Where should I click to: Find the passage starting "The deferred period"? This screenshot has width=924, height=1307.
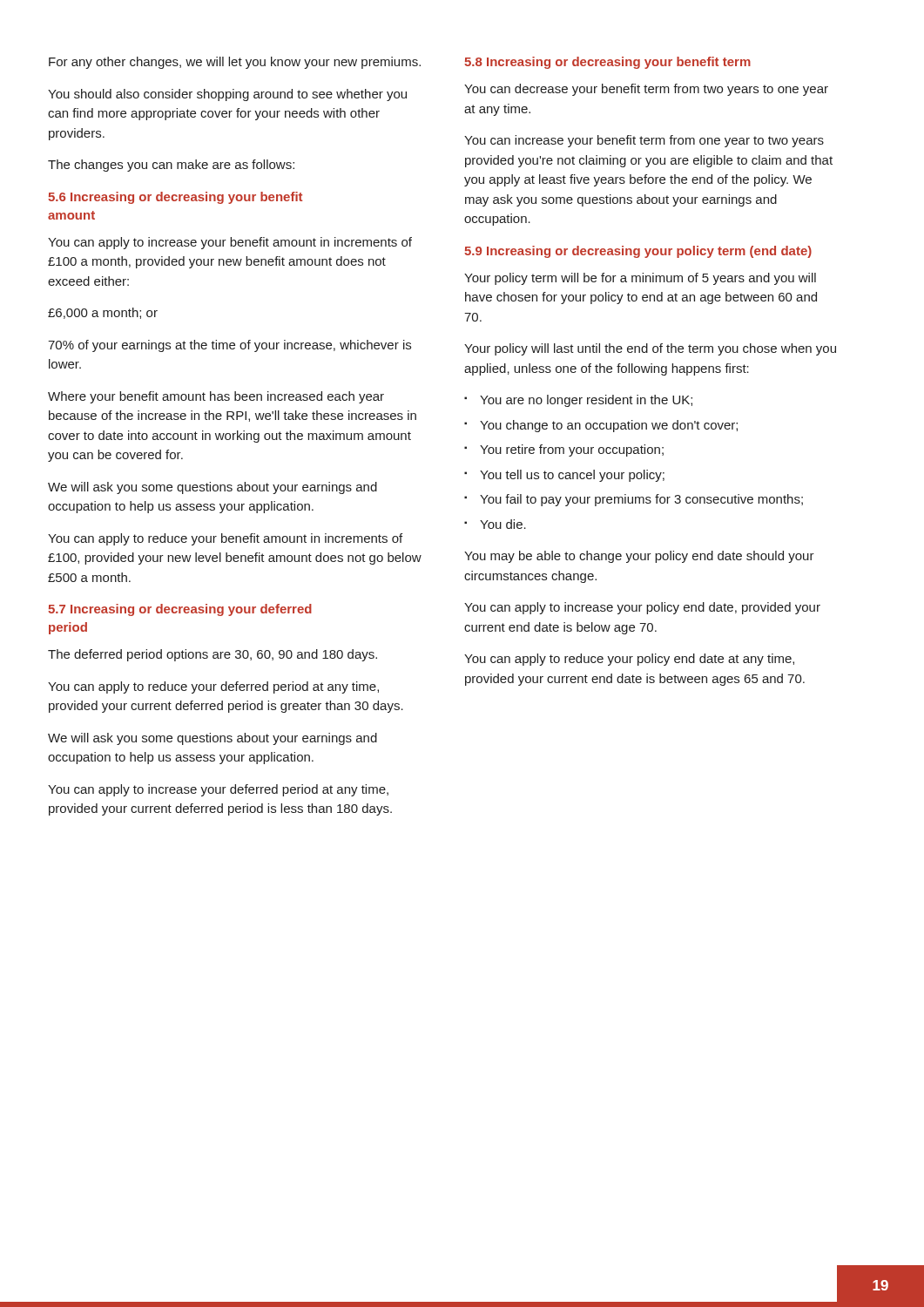coord(235,655)
